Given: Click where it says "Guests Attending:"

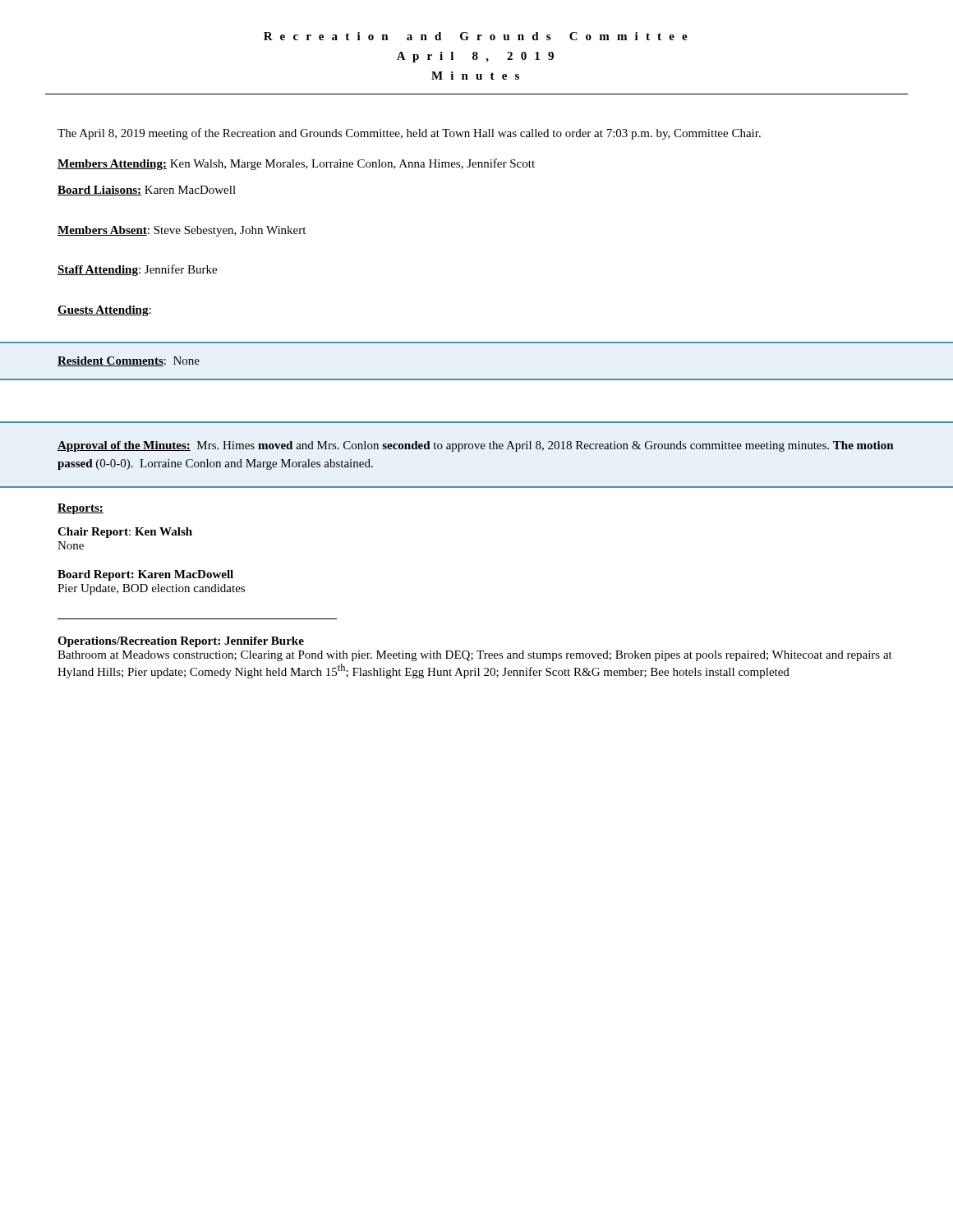Looking at the screenshot, I should 105,309.
